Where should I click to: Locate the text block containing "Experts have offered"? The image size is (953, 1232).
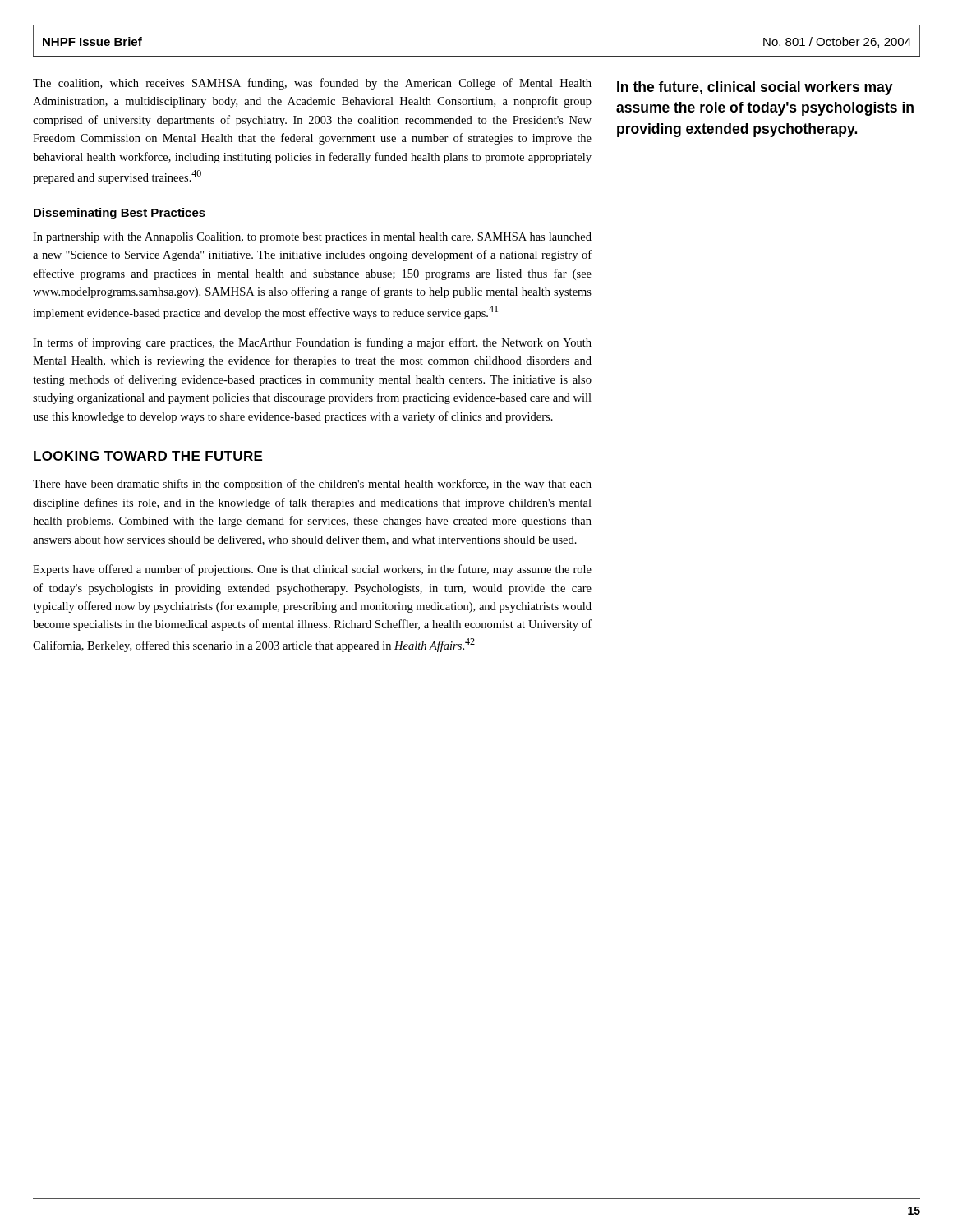[x=312, y=607]
